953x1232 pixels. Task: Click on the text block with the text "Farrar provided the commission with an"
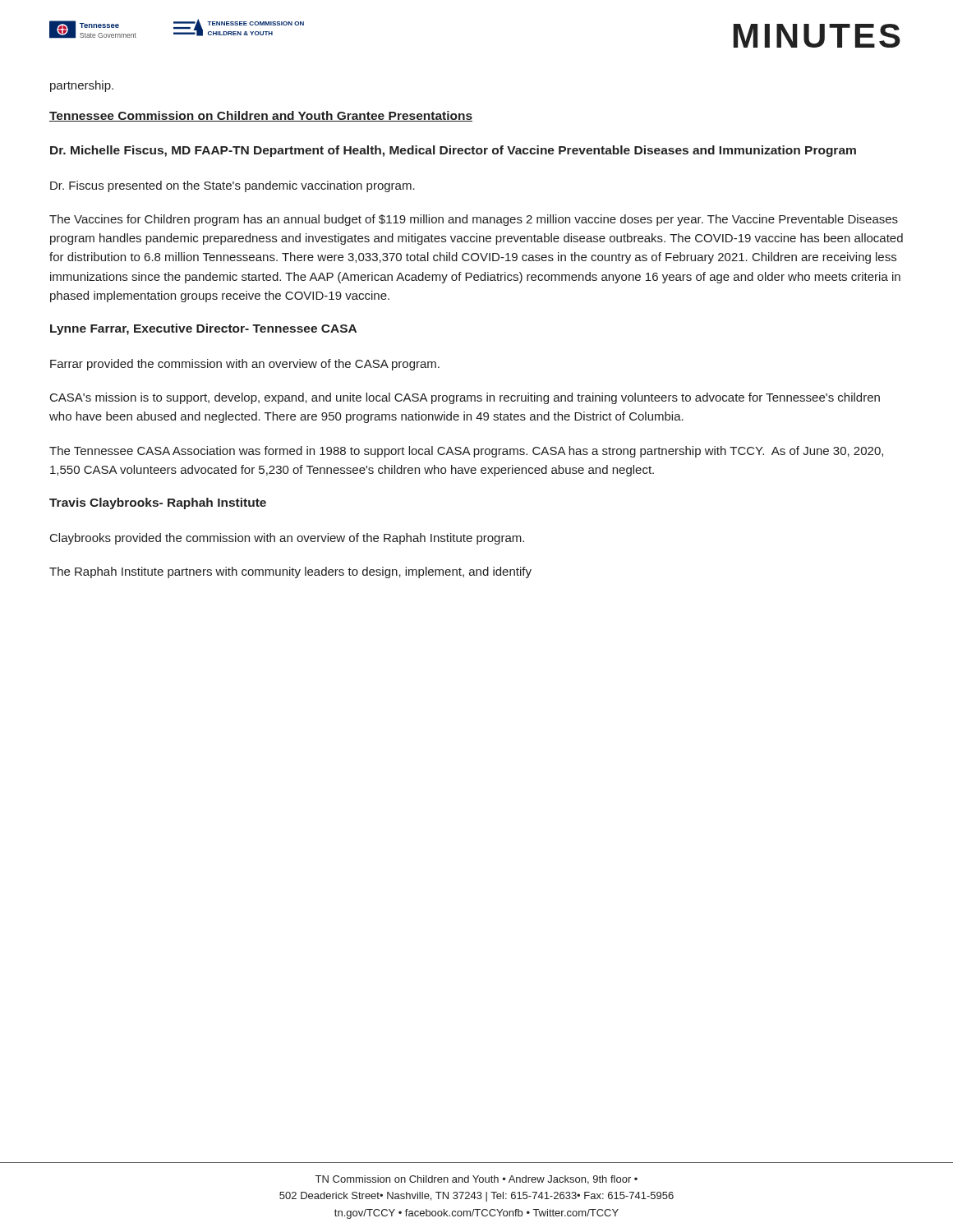[x=245, y=363]
